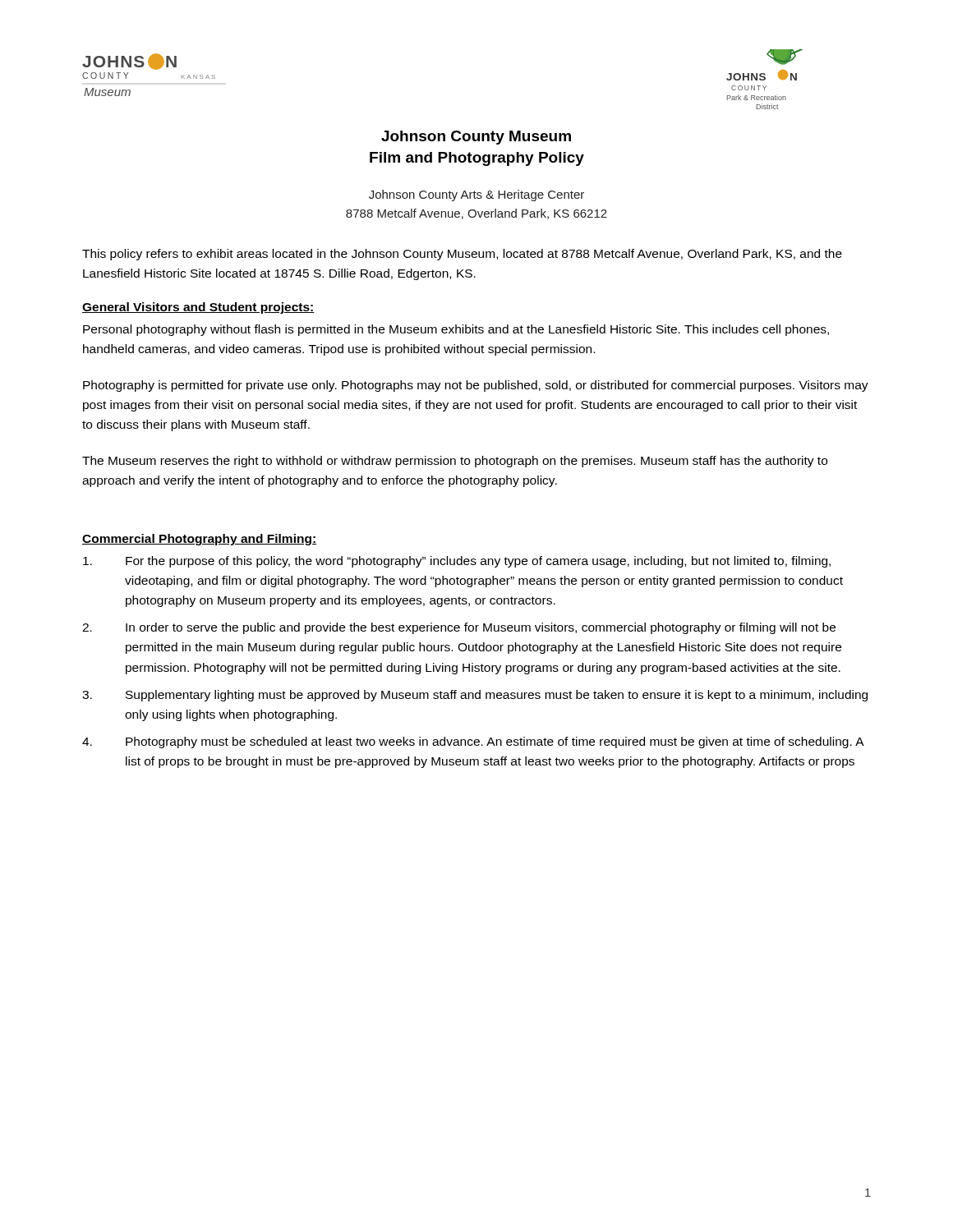This screenshot has width=953, height=1232.
Task: Select the section header that reads "Commercial Photography and Filming:"
Action: tap(199, 539)
